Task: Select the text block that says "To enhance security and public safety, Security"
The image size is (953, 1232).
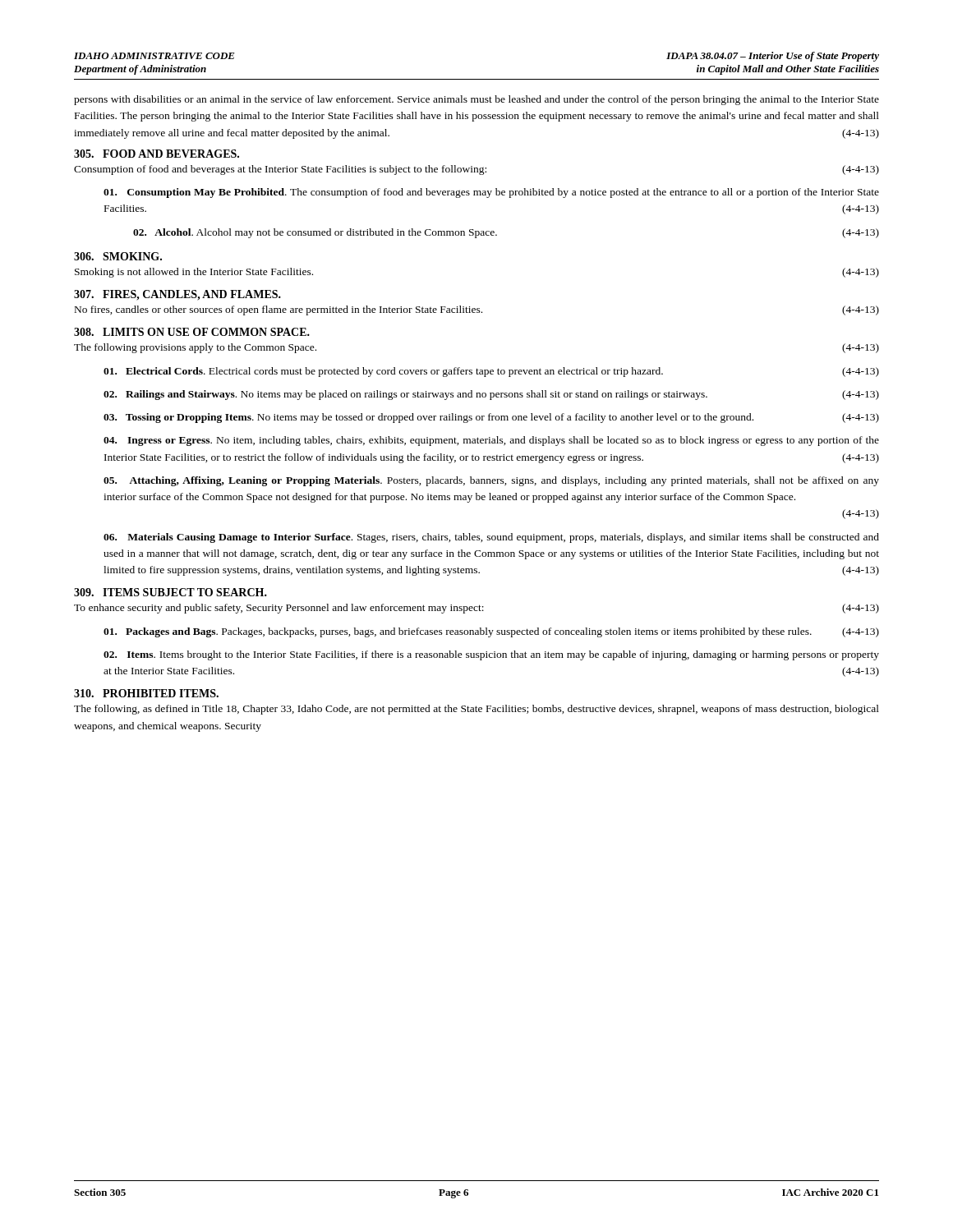Action: (476, 608)
